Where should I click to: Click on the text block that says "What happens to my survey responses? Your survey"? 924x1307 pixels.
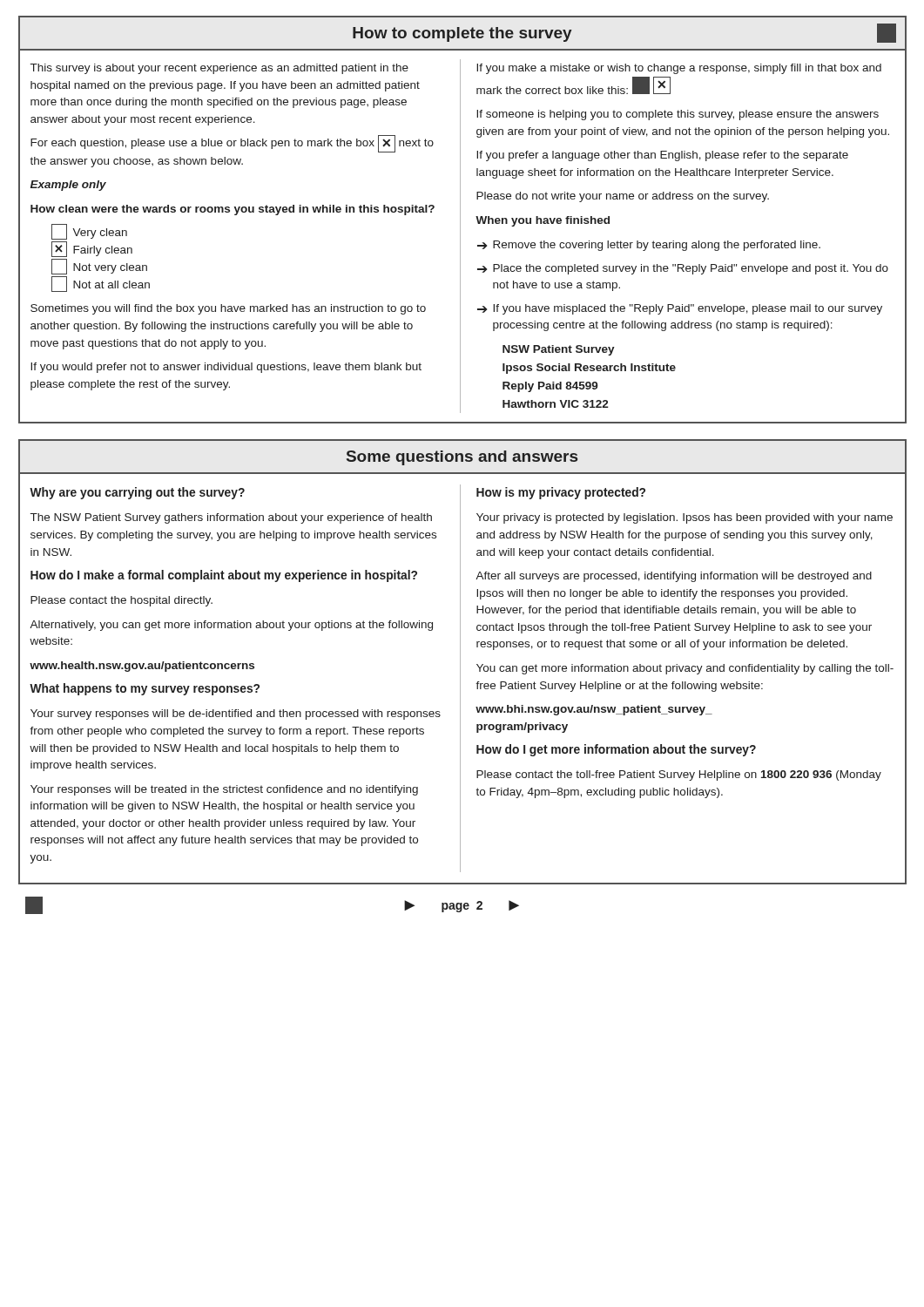[145, 689]
